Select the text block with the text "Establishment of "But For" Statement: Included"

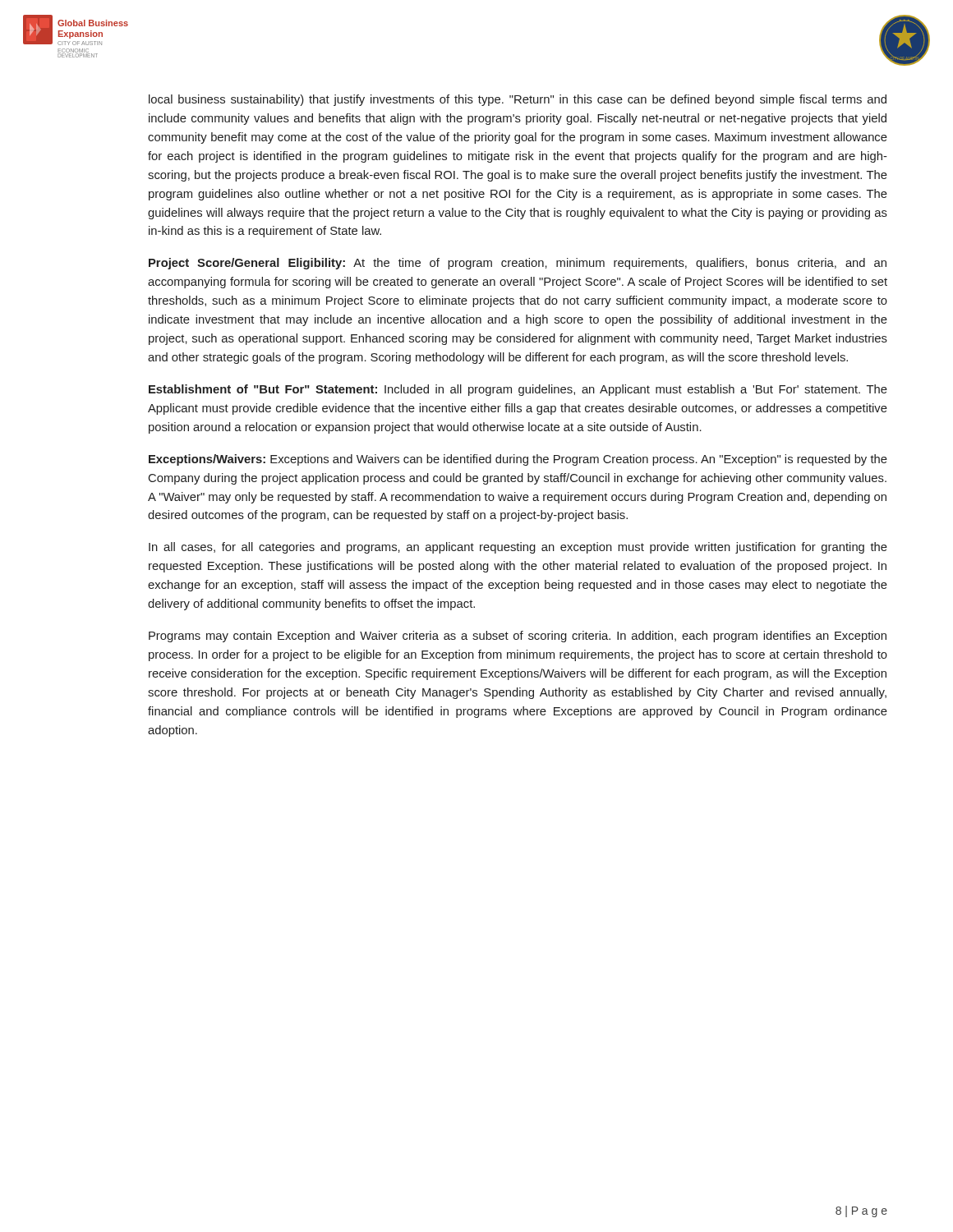click(518, 408)
